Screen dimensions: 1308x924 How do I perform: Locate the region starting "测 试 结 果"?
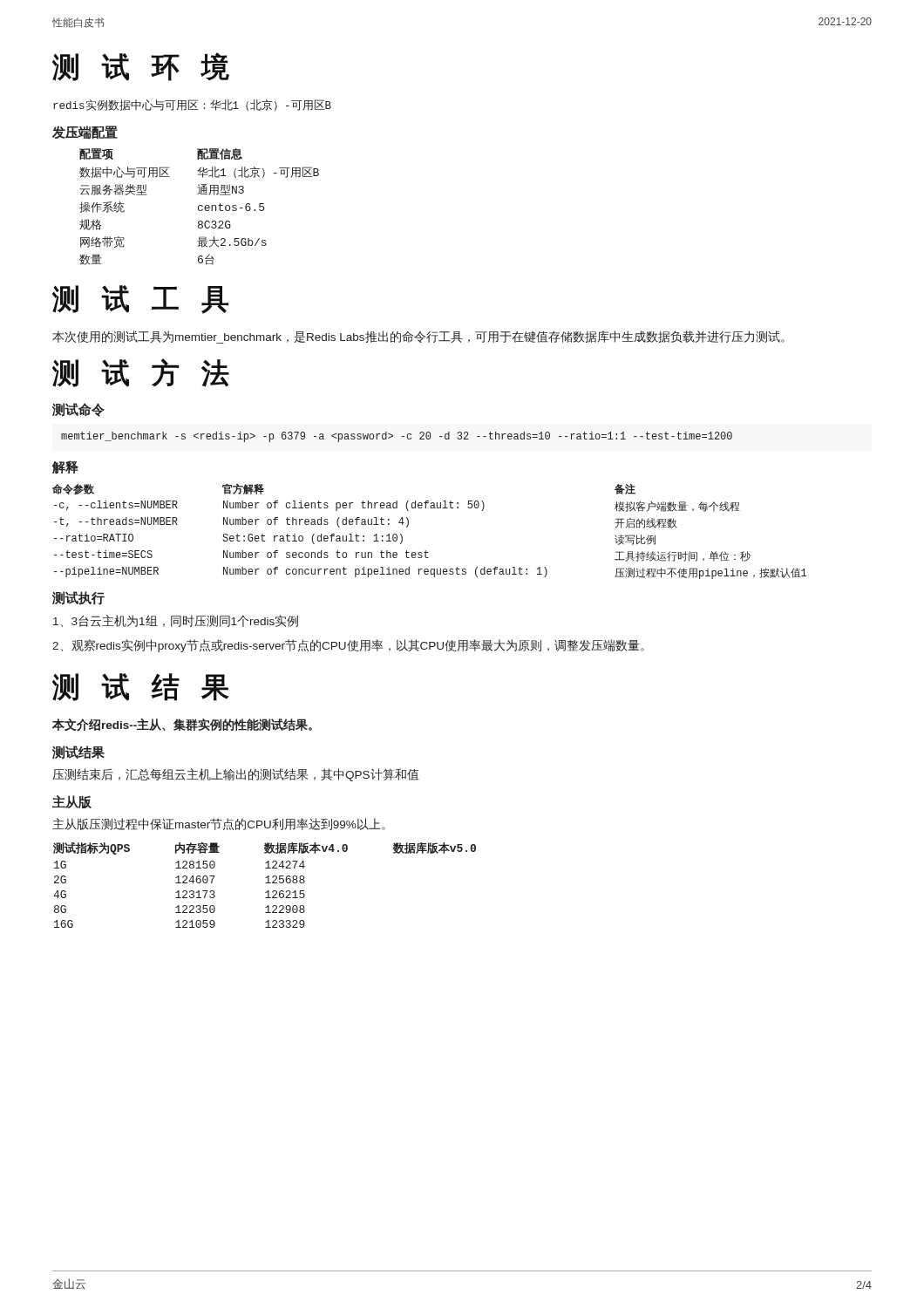pos(144,687)
